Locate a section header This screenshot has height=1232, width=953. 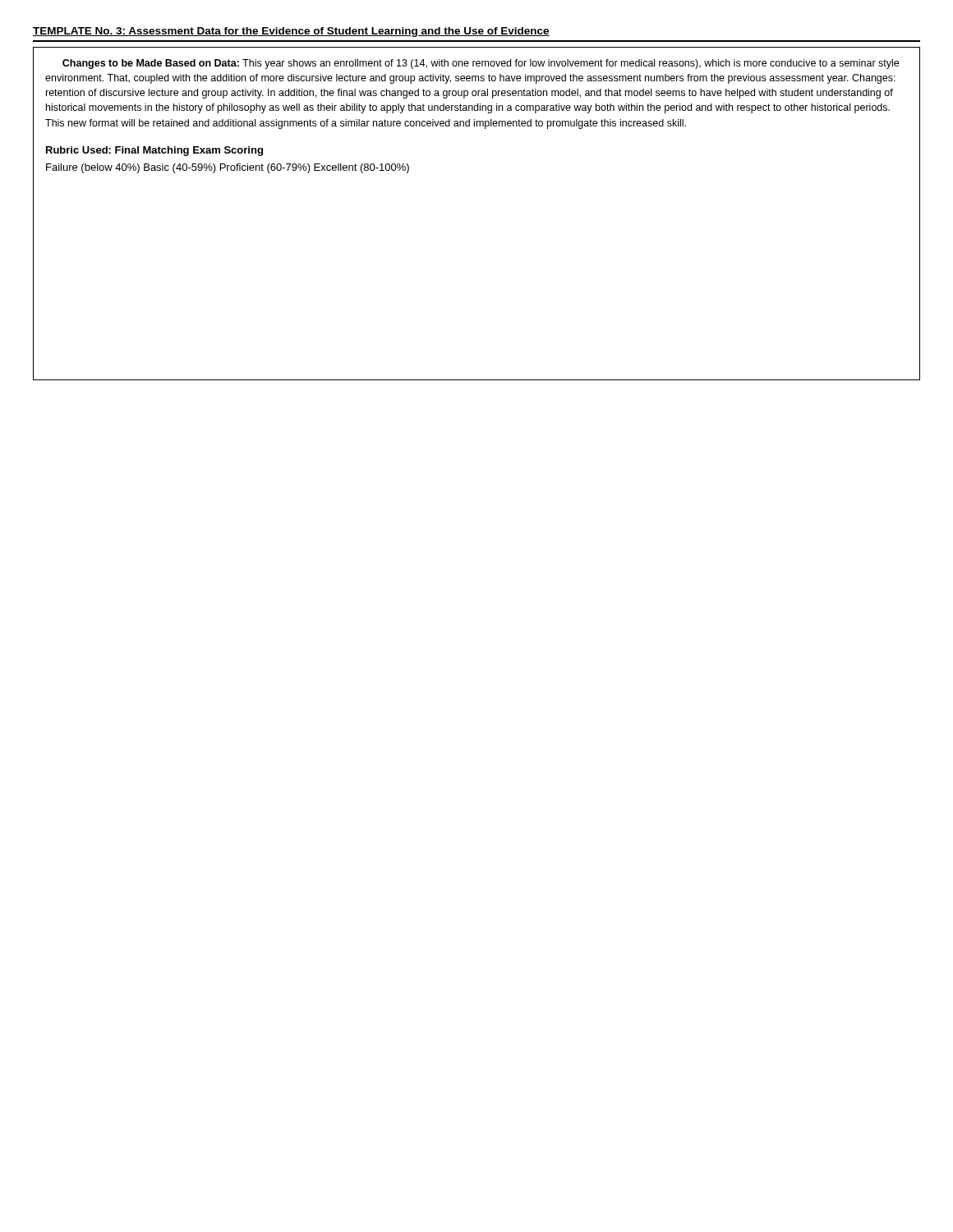pyautogui.click(x=291, y=31)
